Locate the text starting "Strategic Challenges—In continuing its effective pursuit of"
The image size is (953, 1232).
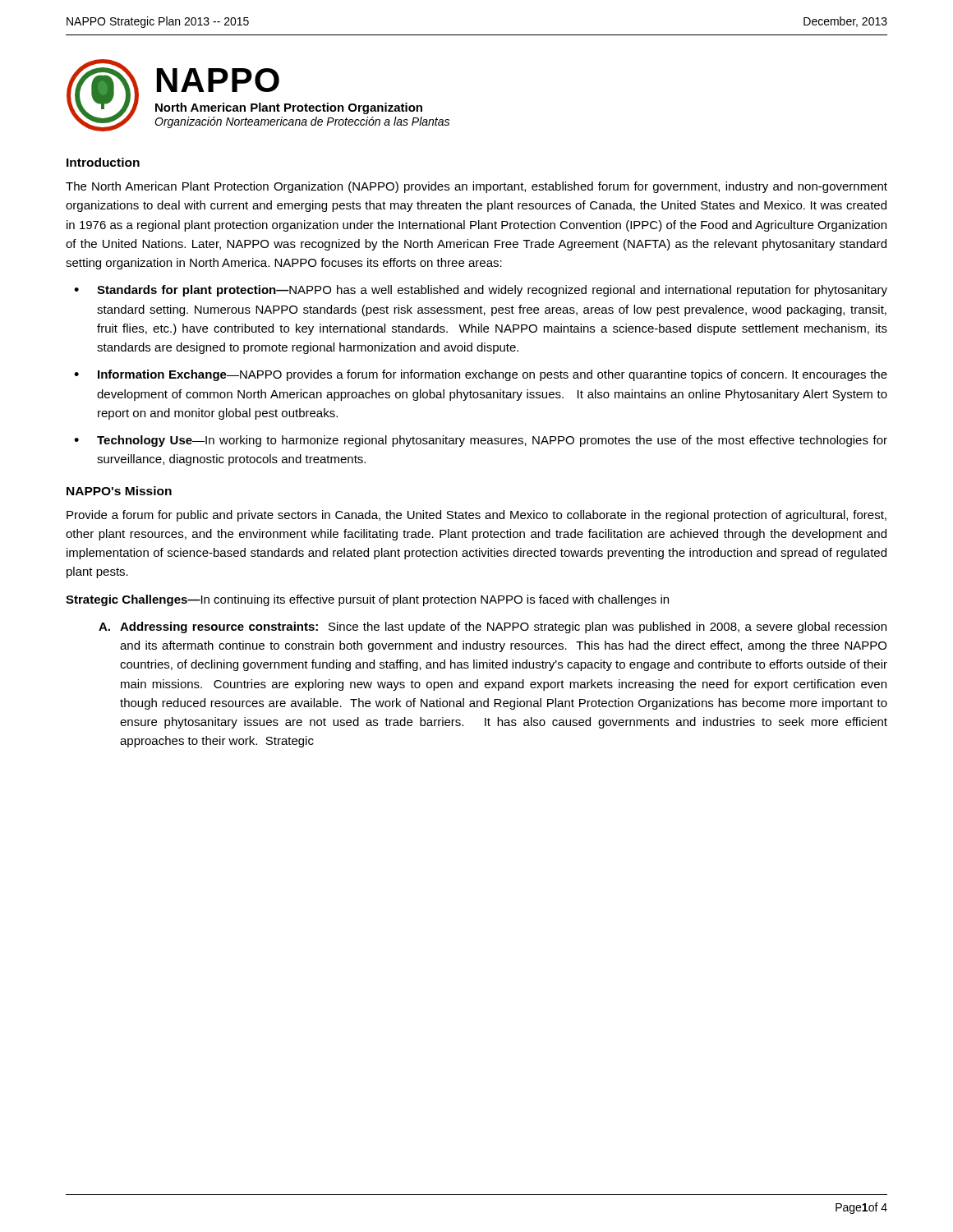pos(368,599)
